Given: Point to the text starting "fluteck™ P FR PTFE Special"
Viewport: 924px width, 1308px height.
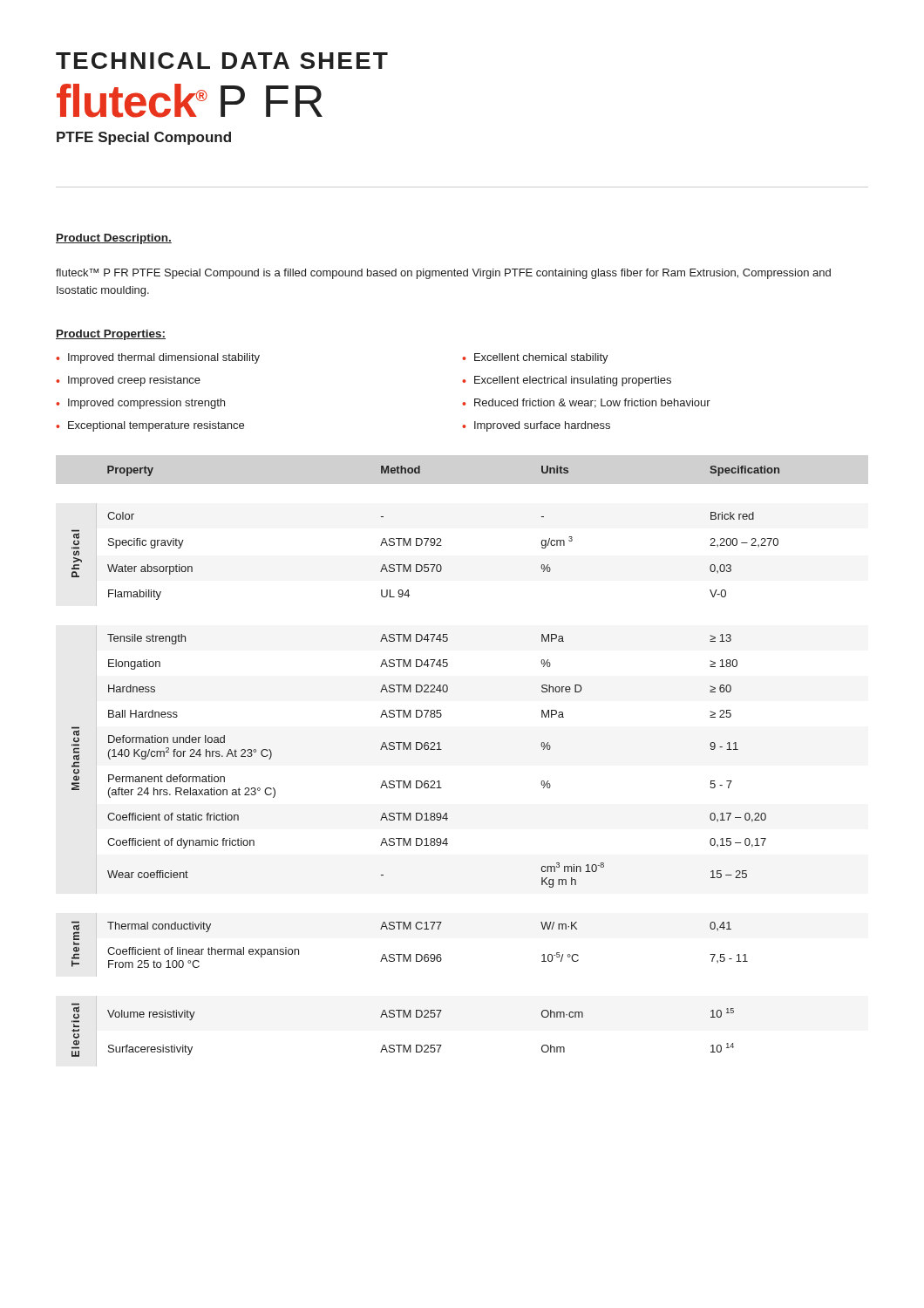Looking at the screenshot, I should pos(462,282).
